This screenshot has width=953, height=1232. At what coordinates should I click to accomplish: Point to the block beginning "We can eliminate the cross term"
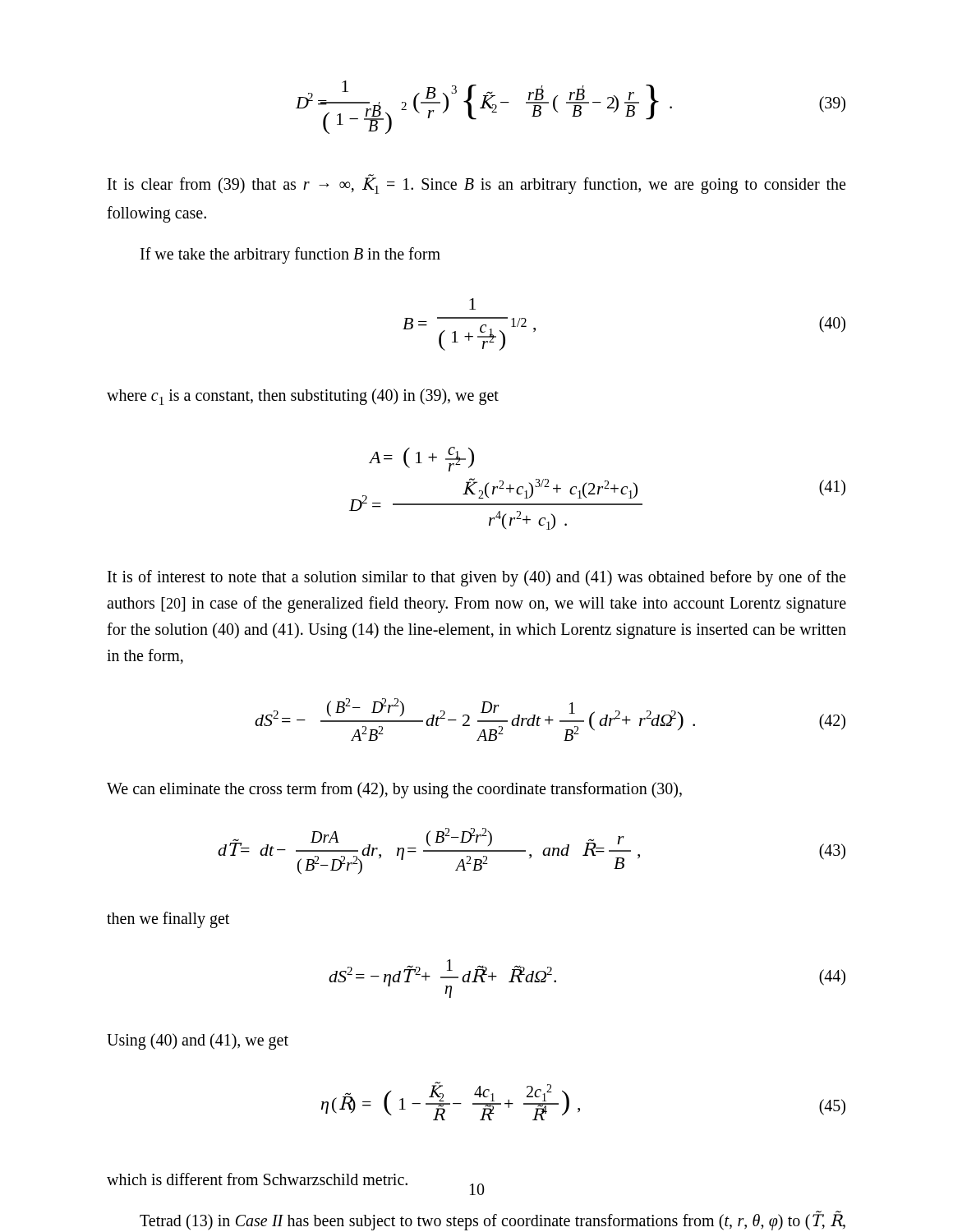395,788
